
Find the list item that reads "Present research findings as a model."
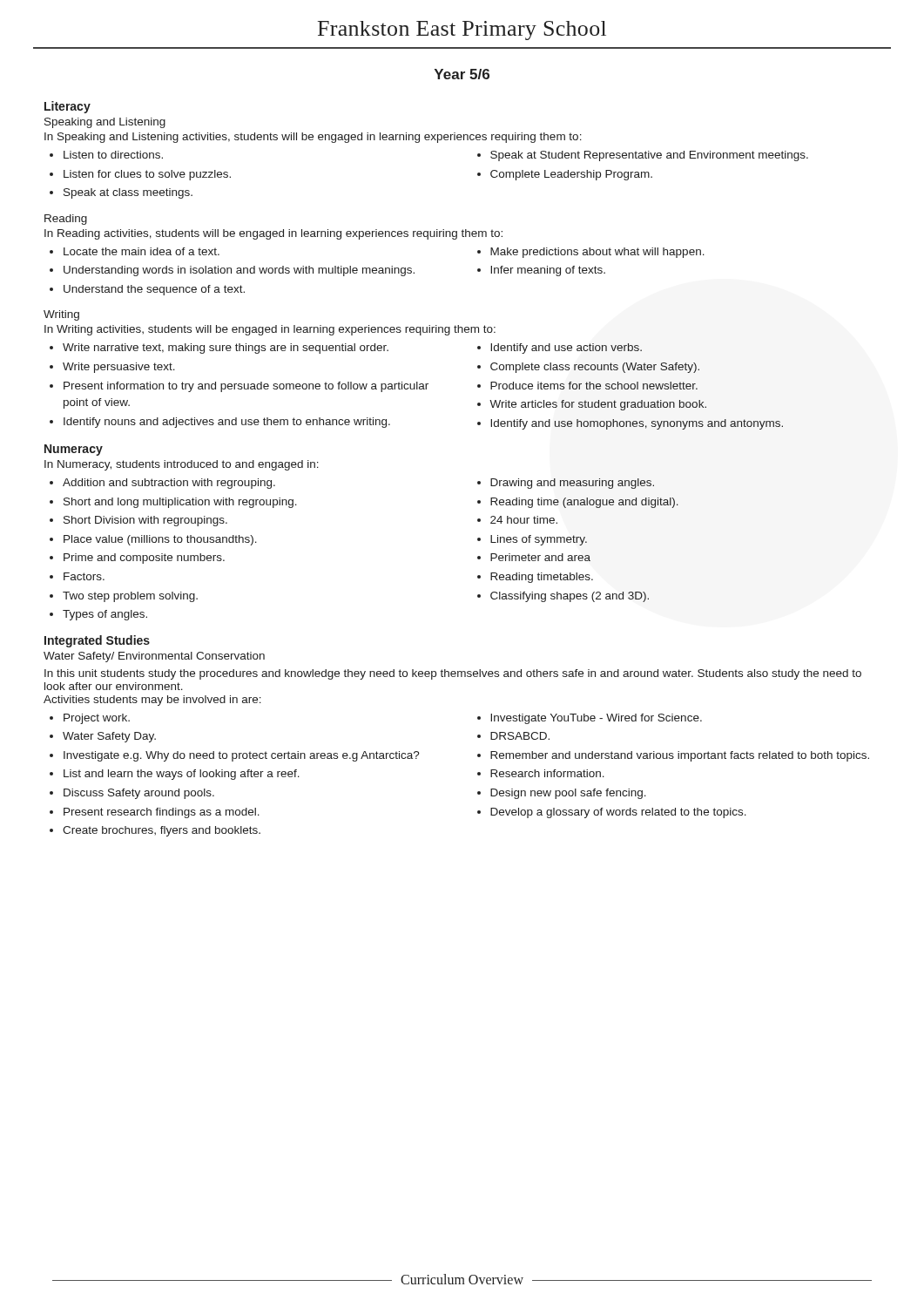[161, 811]
